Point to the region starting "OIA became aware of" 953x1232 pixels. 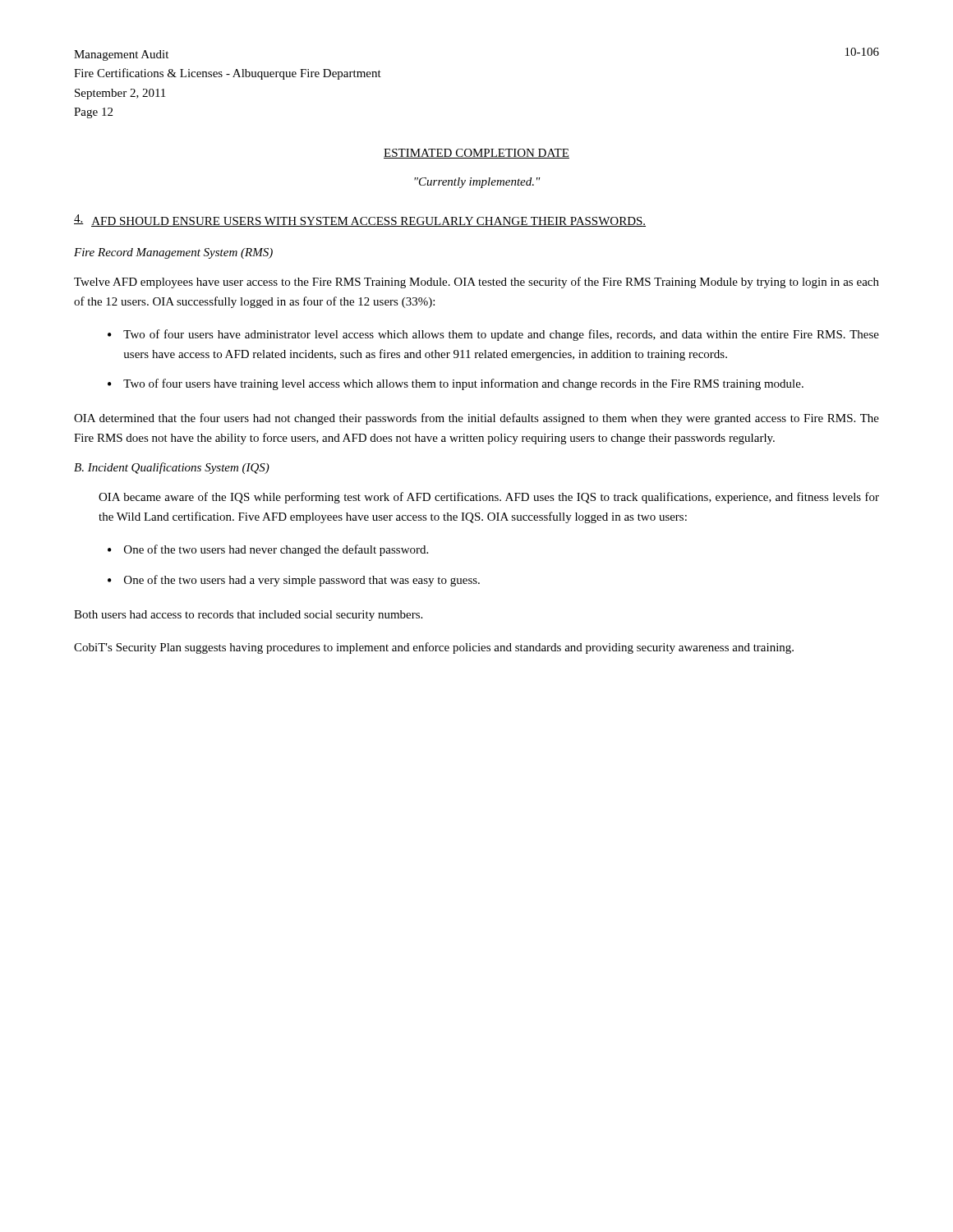click(x=489, y=506)
